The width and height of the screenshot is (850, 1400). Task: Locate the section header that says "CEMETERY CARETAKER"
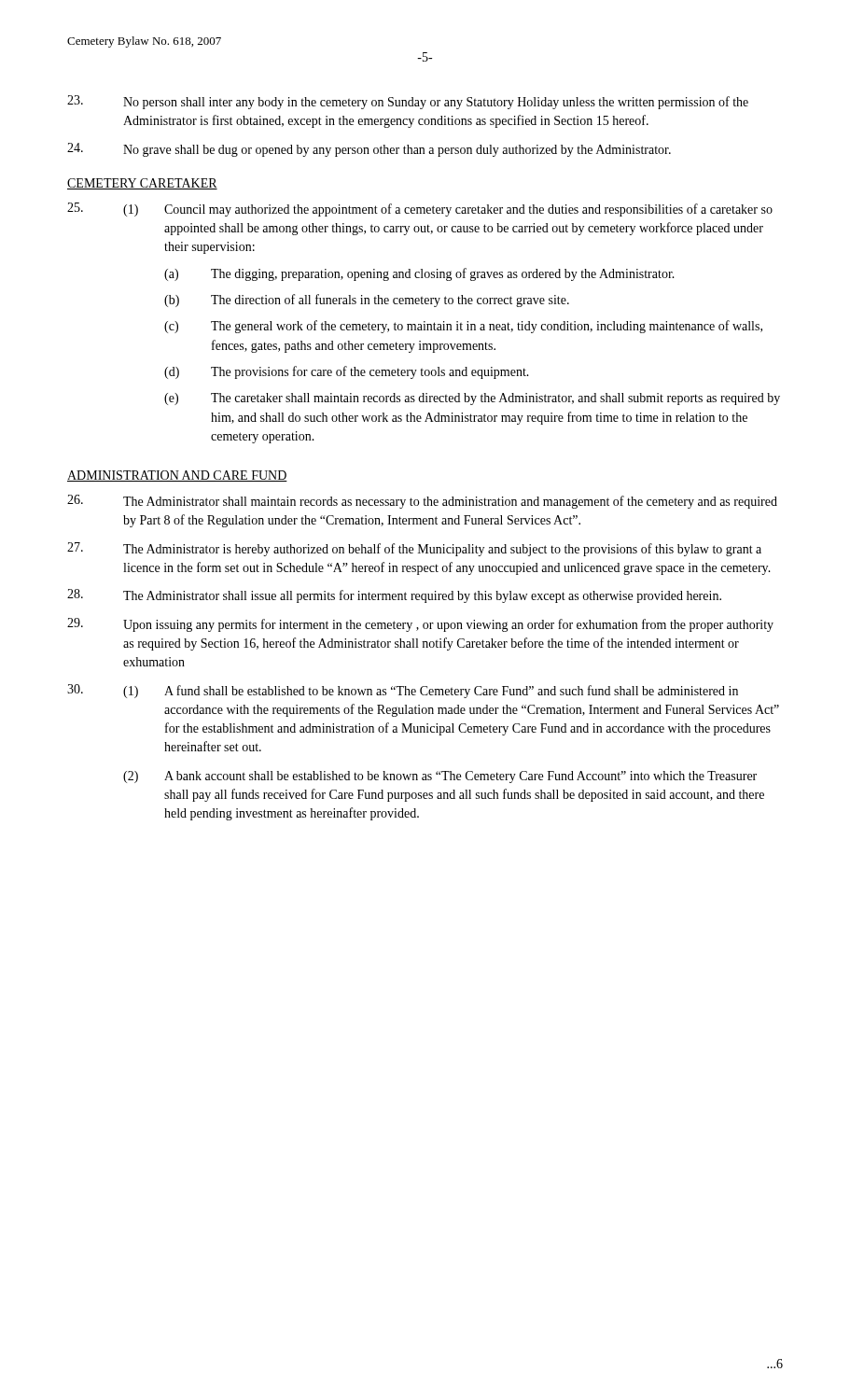(142, 183)
